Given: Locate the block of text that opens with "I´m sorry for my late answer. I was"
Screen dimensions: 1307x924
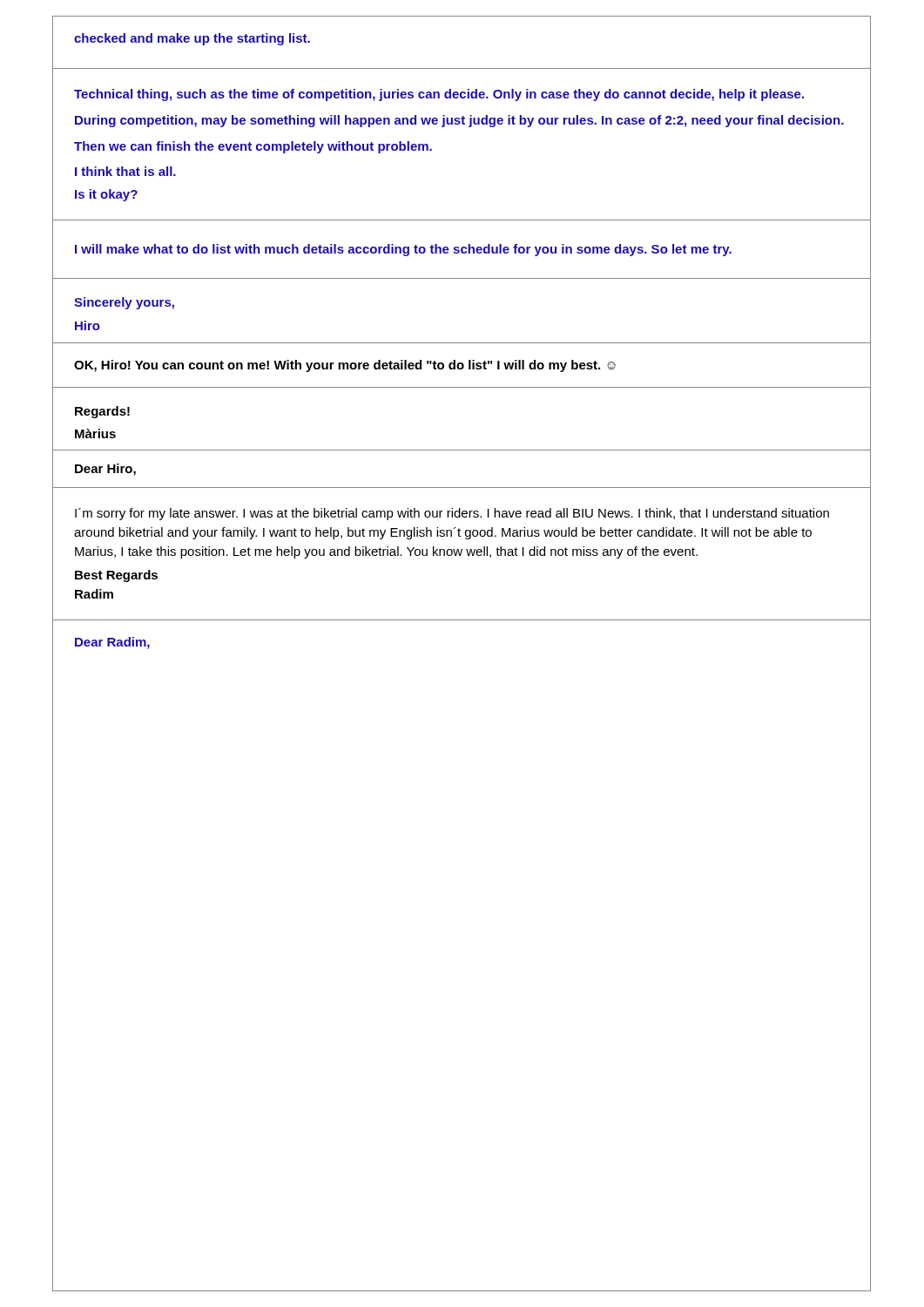Looking at the screenshot, I should (x=462, y=554).
